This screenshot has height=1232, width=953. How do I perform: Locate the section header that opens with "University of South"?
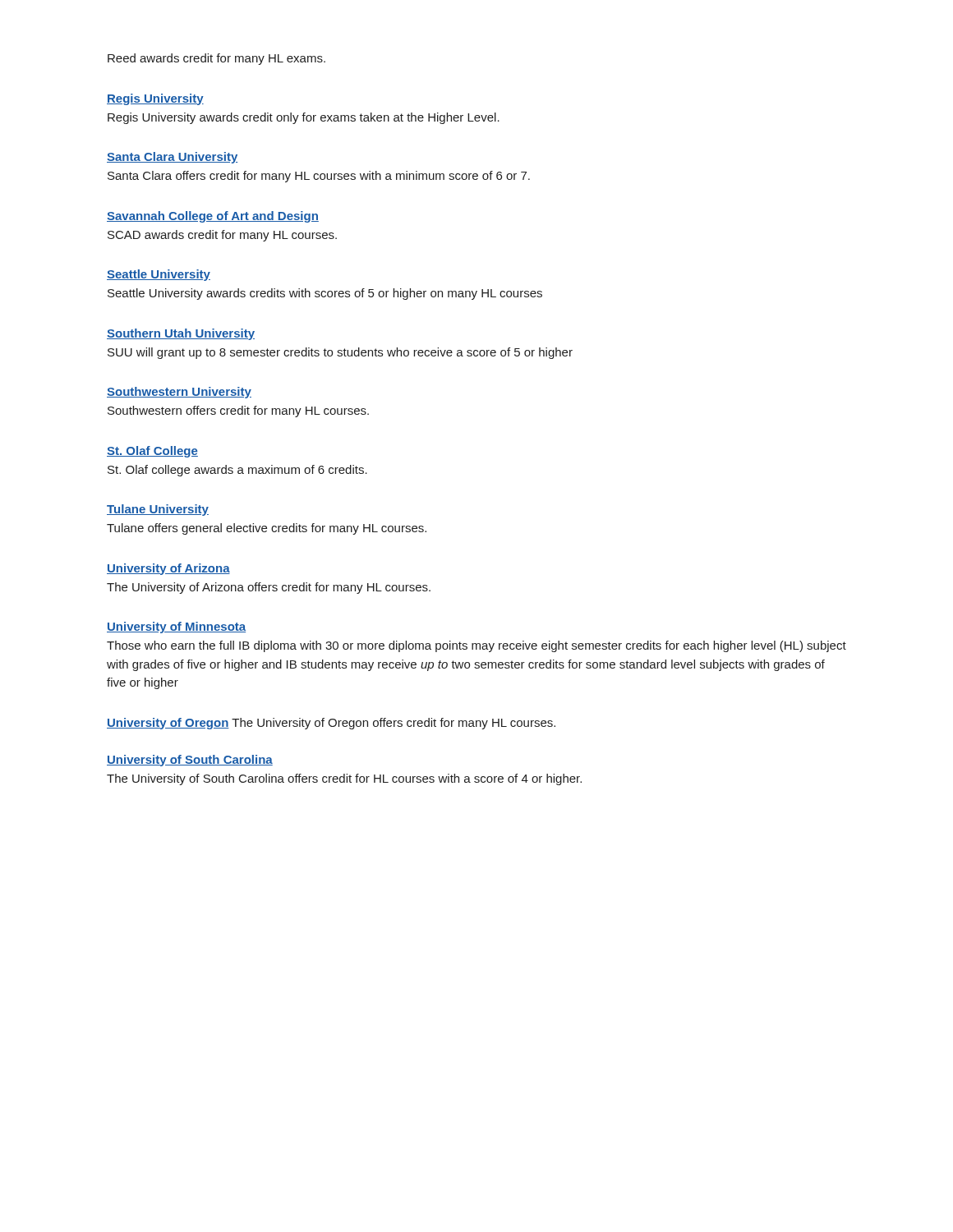tap(476, 770)
